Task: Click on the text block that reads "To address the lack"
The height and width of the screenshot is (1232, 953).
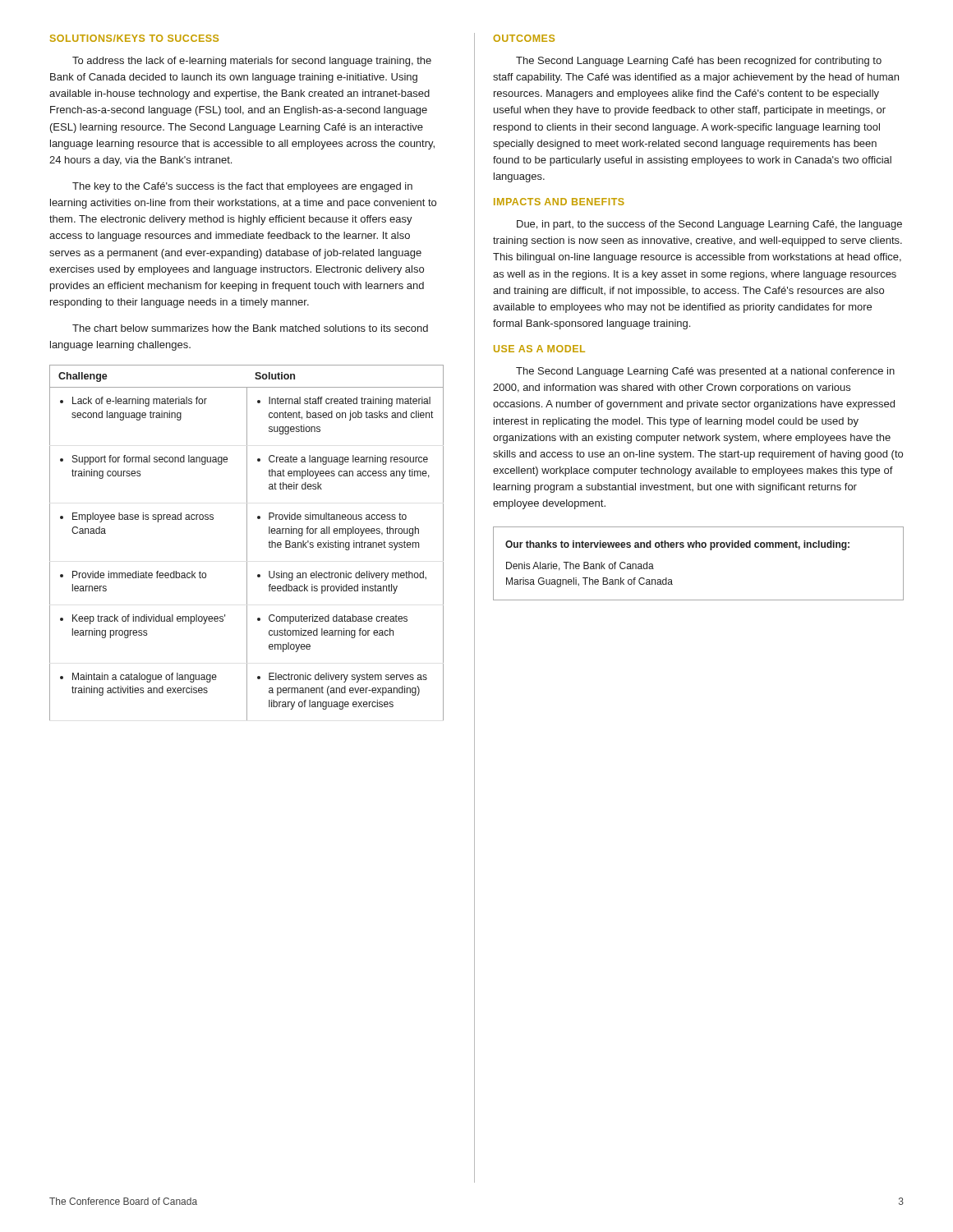Action: [246, 203]
